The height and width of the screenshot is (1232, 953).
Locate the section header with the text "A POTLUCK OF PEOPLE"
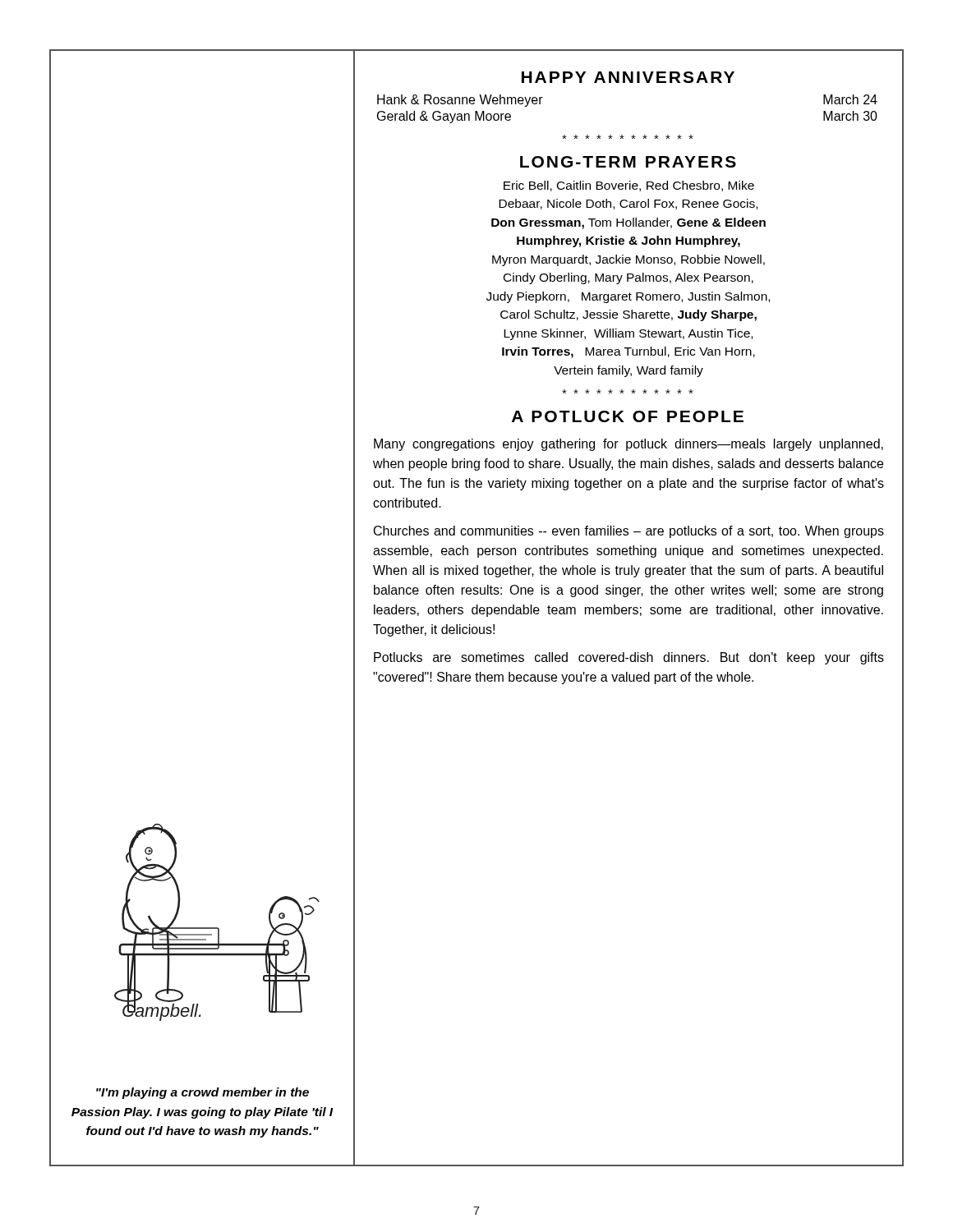click(628, 416)
